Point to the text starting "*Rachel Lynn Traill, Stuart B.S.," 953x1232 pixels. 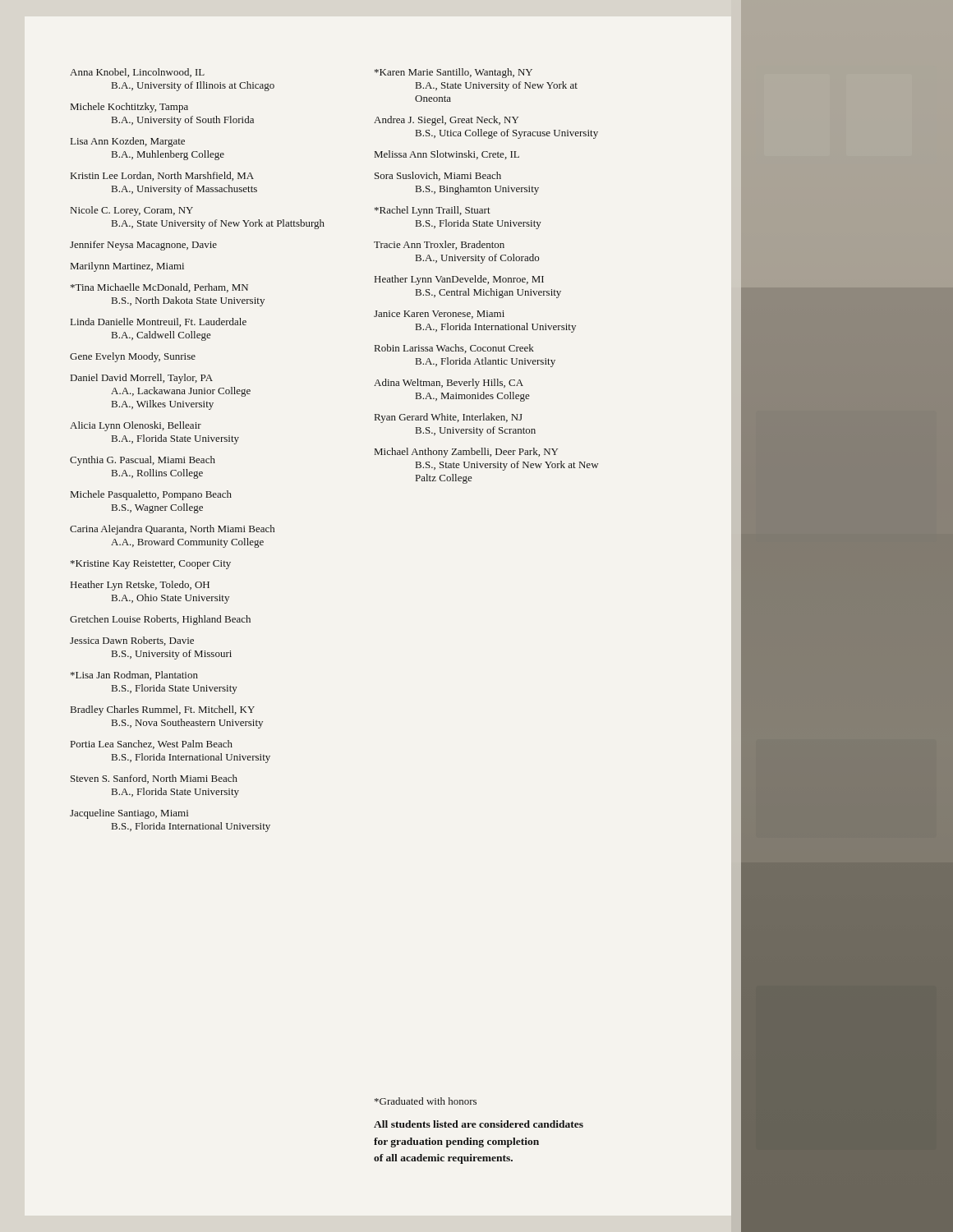coord(518,217)
